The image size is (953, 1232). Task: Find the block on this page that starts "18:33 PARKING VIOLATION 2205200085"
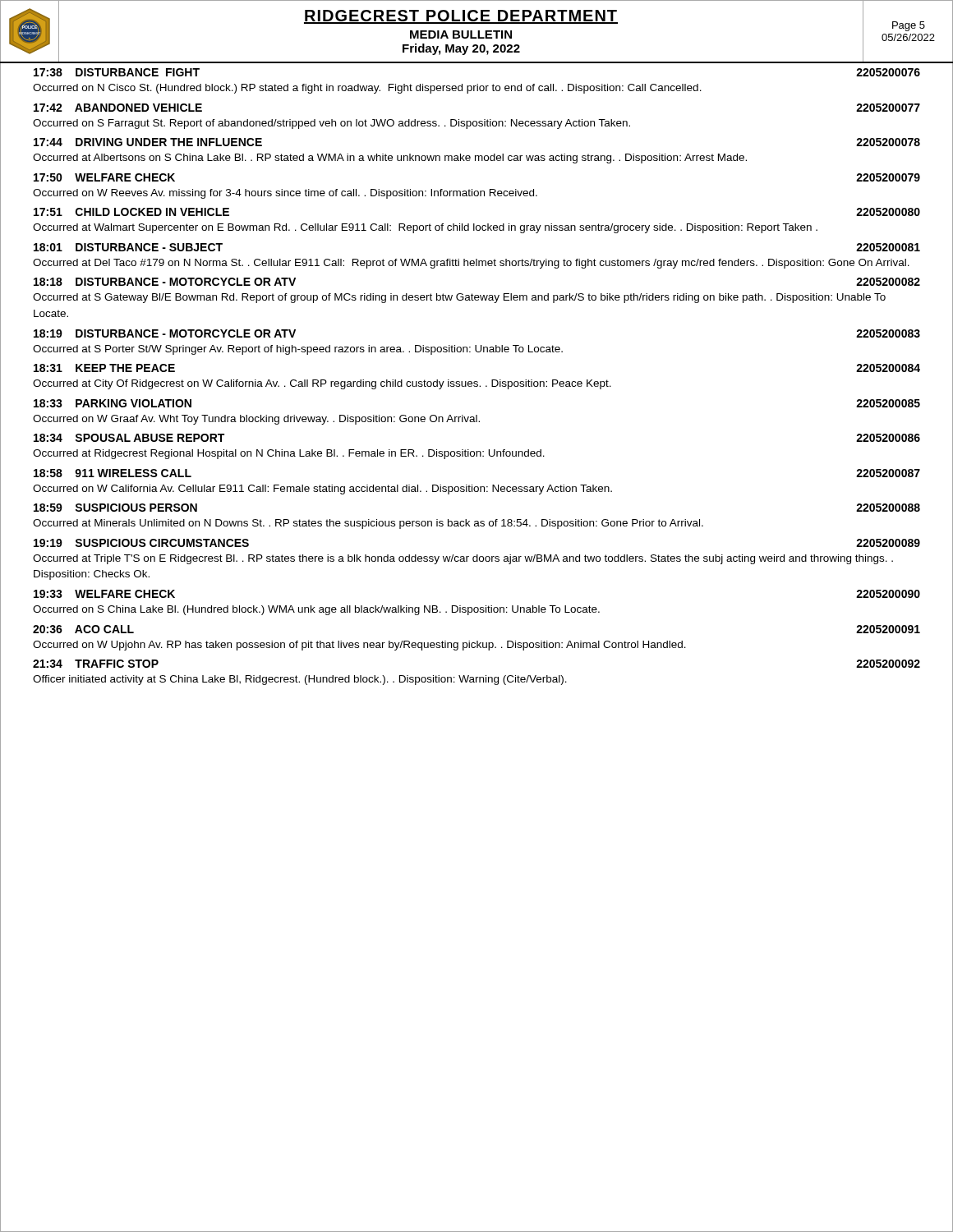tap(476, 411)
